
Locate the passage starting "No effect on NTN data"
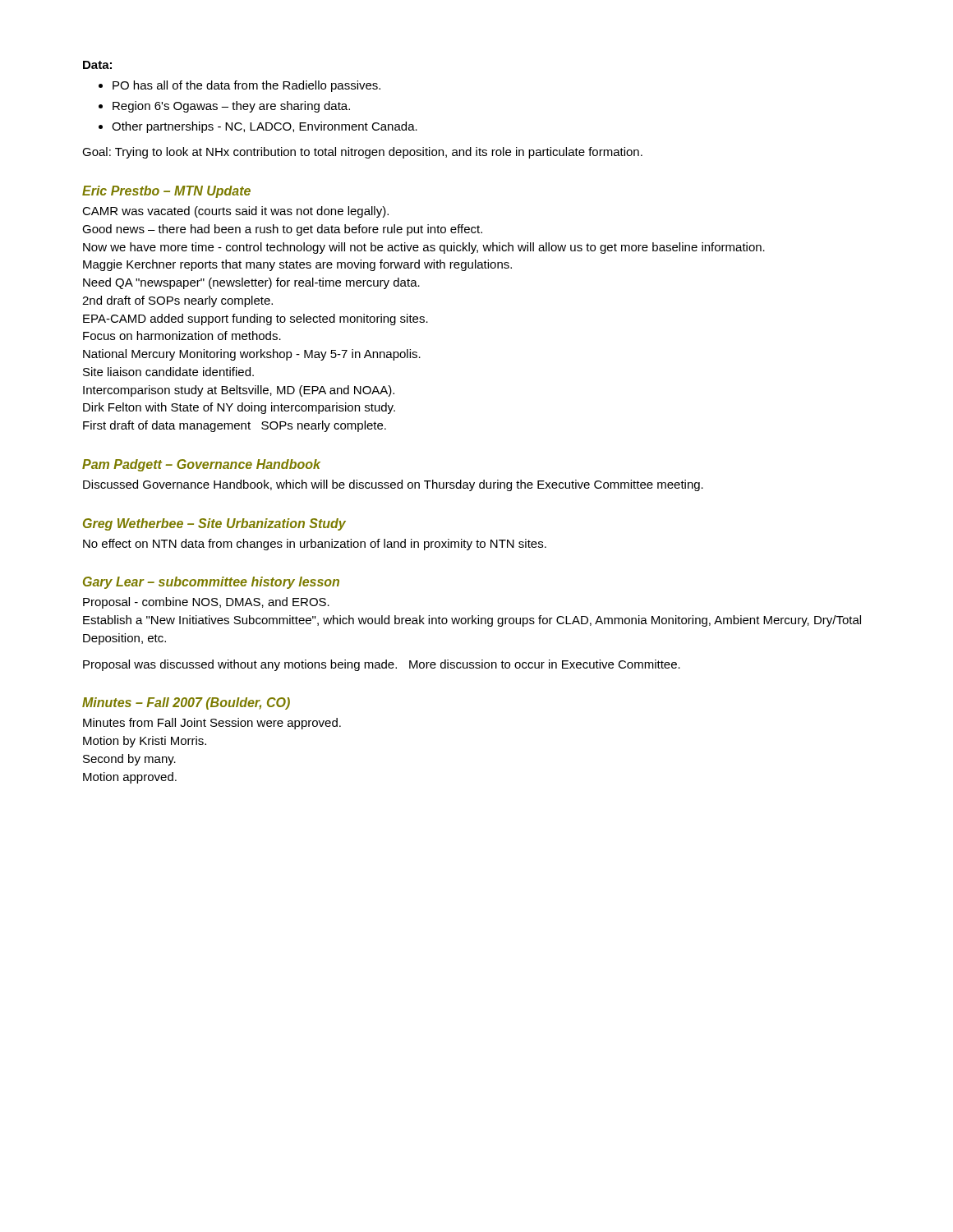pyautogui.click(x=315, y=543)
